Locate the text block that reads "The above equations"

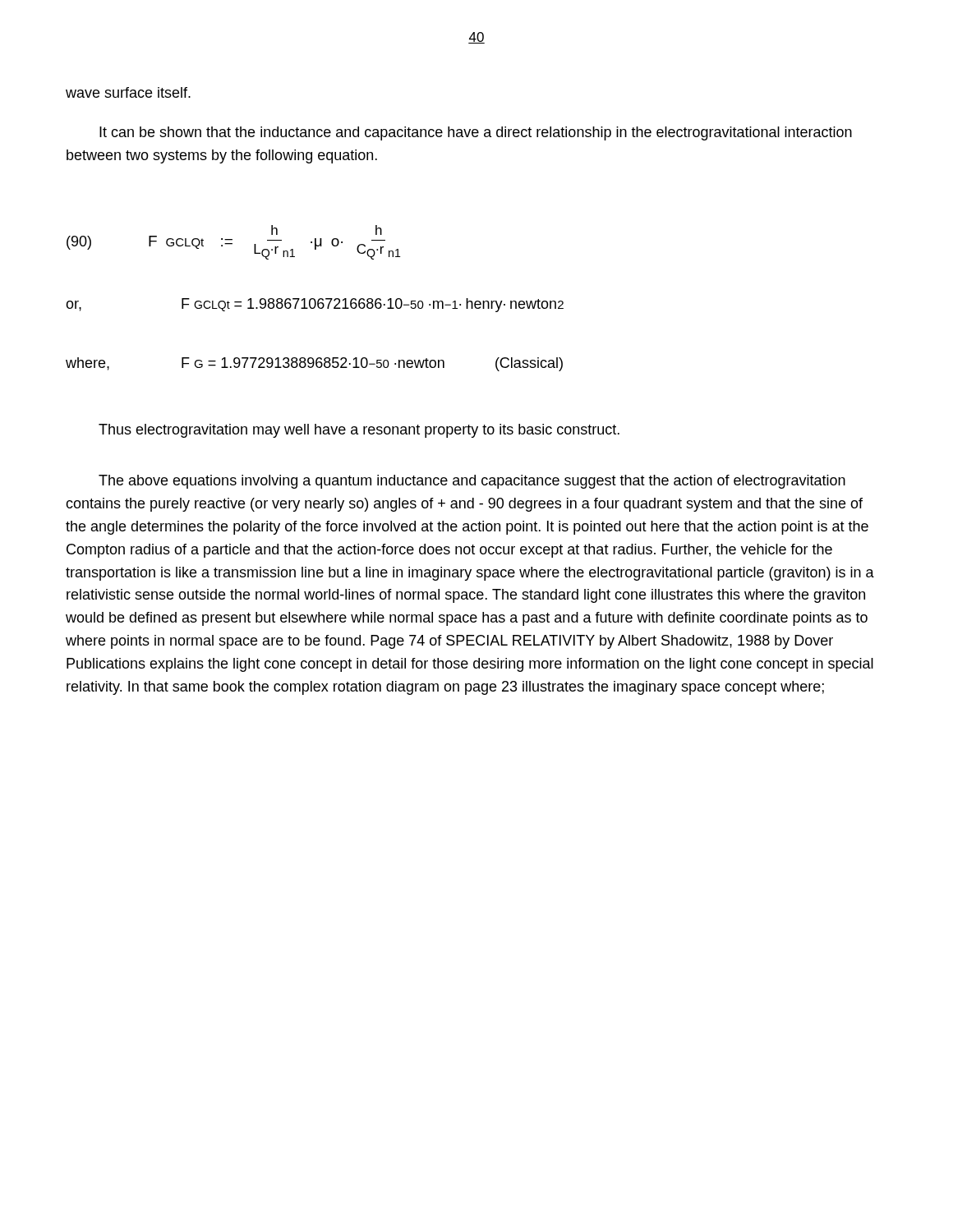[x=470, y=584]
